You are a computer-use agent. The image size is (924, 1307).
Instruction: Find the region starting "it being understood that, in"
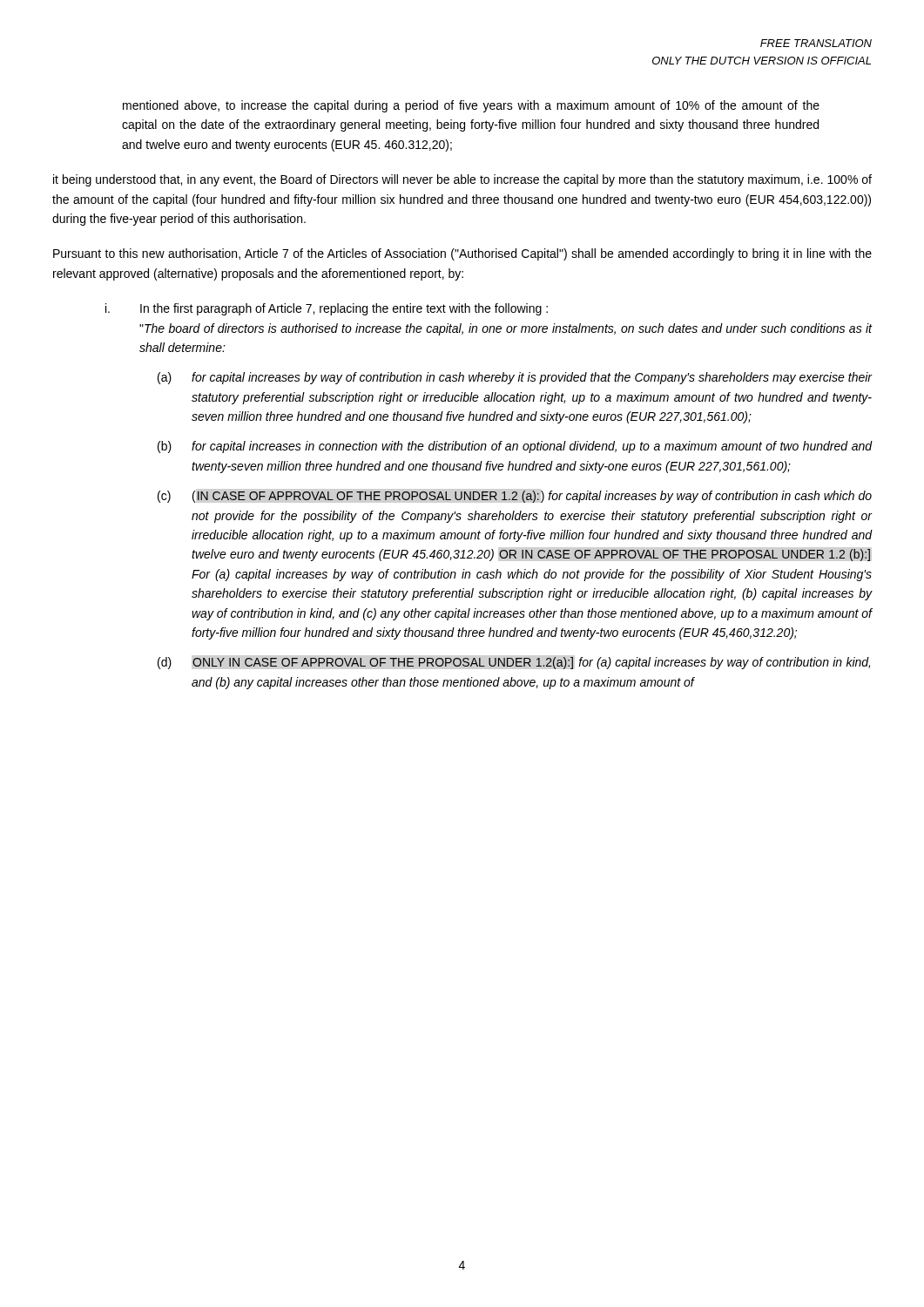pos(462,199)
